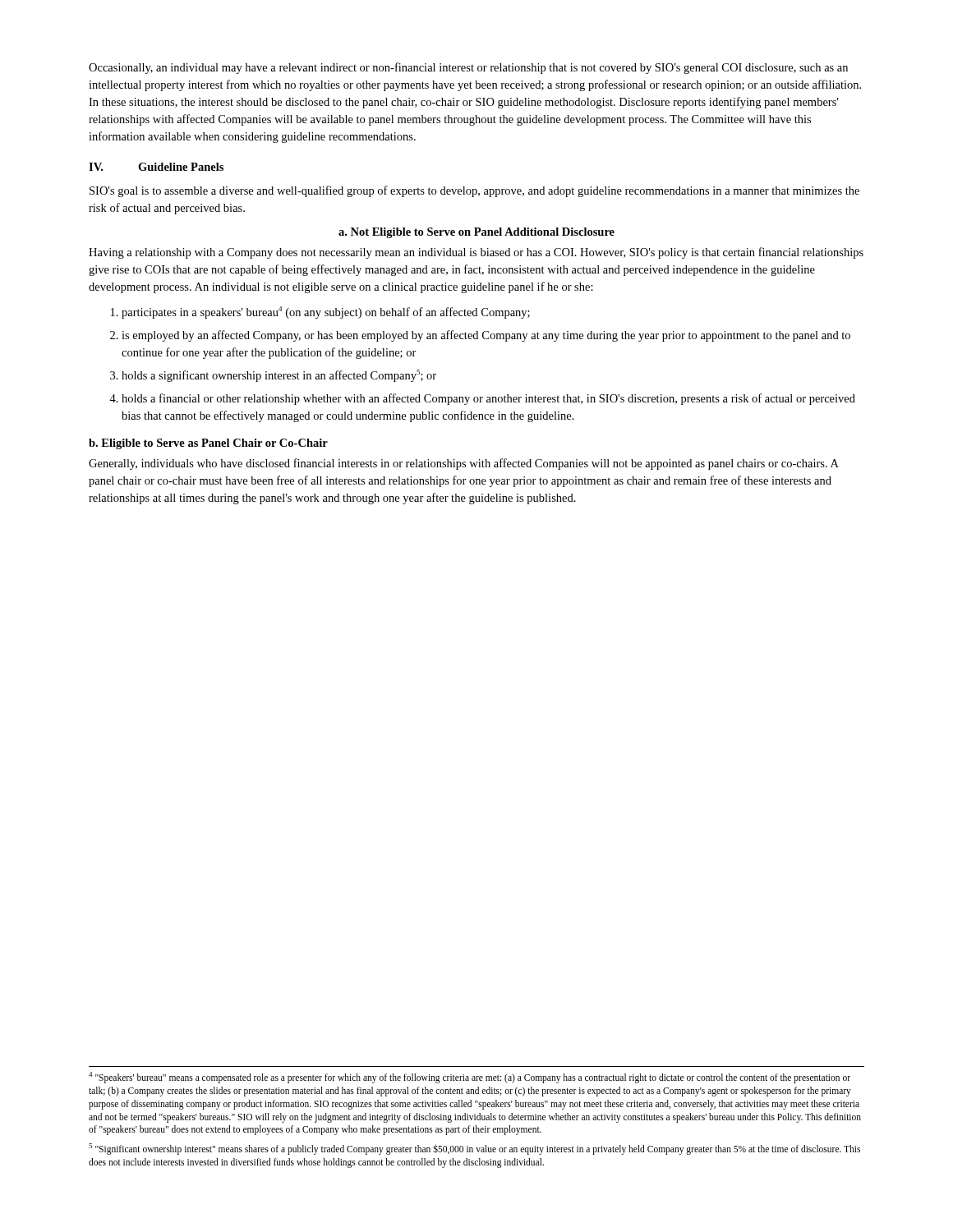Click on the block starting "holds a financial or other"
This screenshot has width=953, height=1232.
click(x=488, y=407)
